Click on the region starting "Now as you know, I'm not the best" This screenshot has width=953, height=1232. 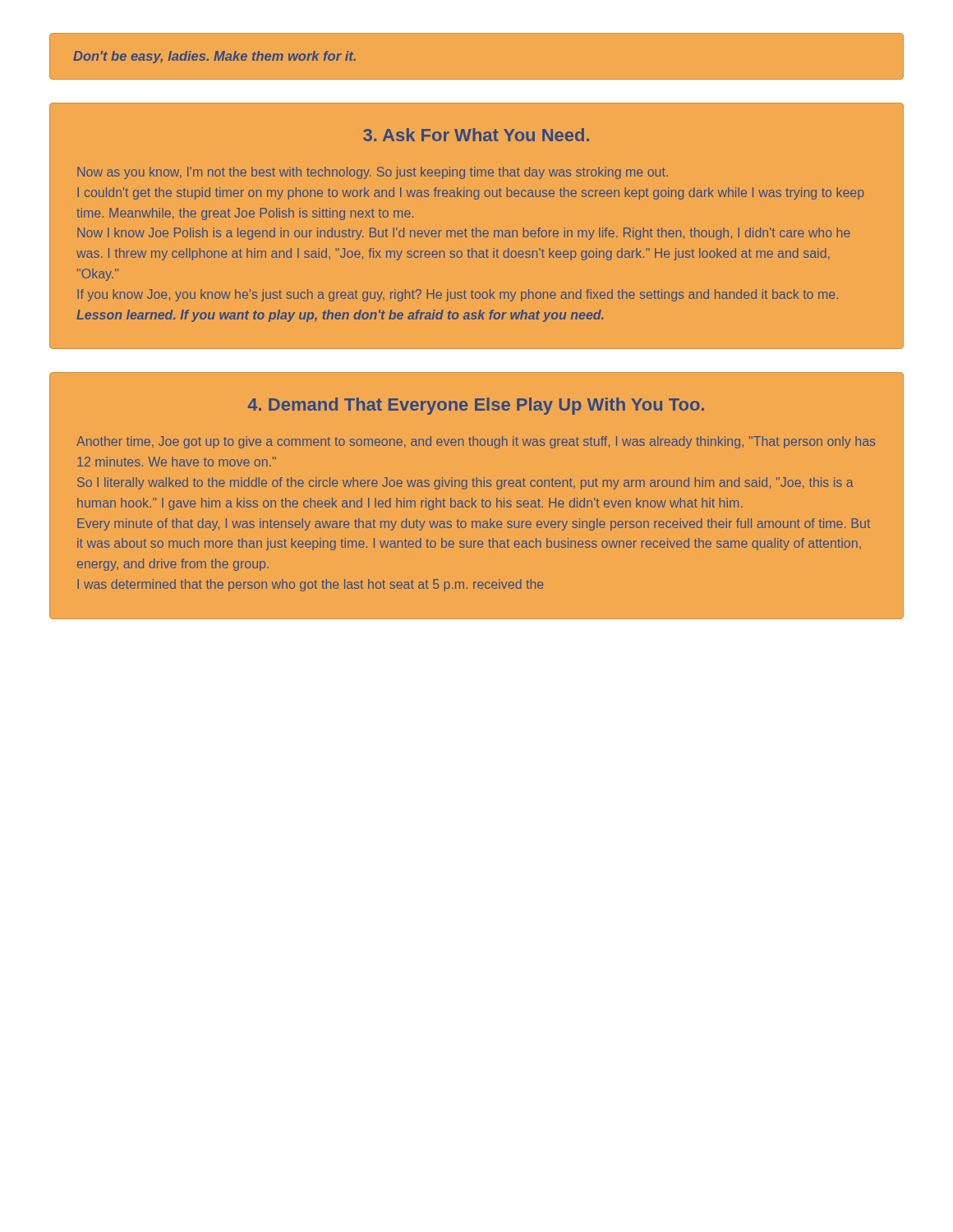476,173
